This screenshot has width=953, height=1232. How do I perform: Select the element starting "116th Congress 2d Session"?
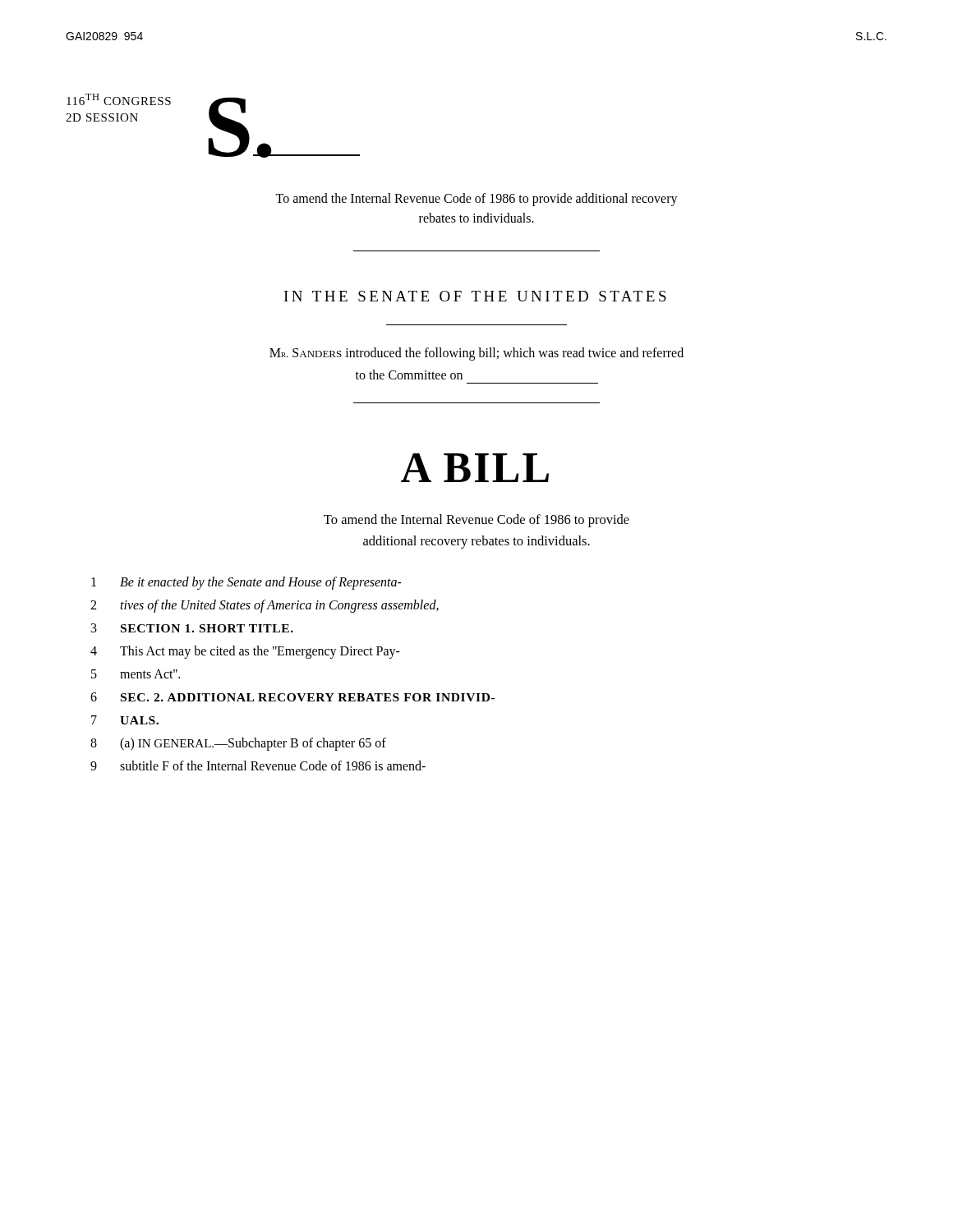[119, 108]
